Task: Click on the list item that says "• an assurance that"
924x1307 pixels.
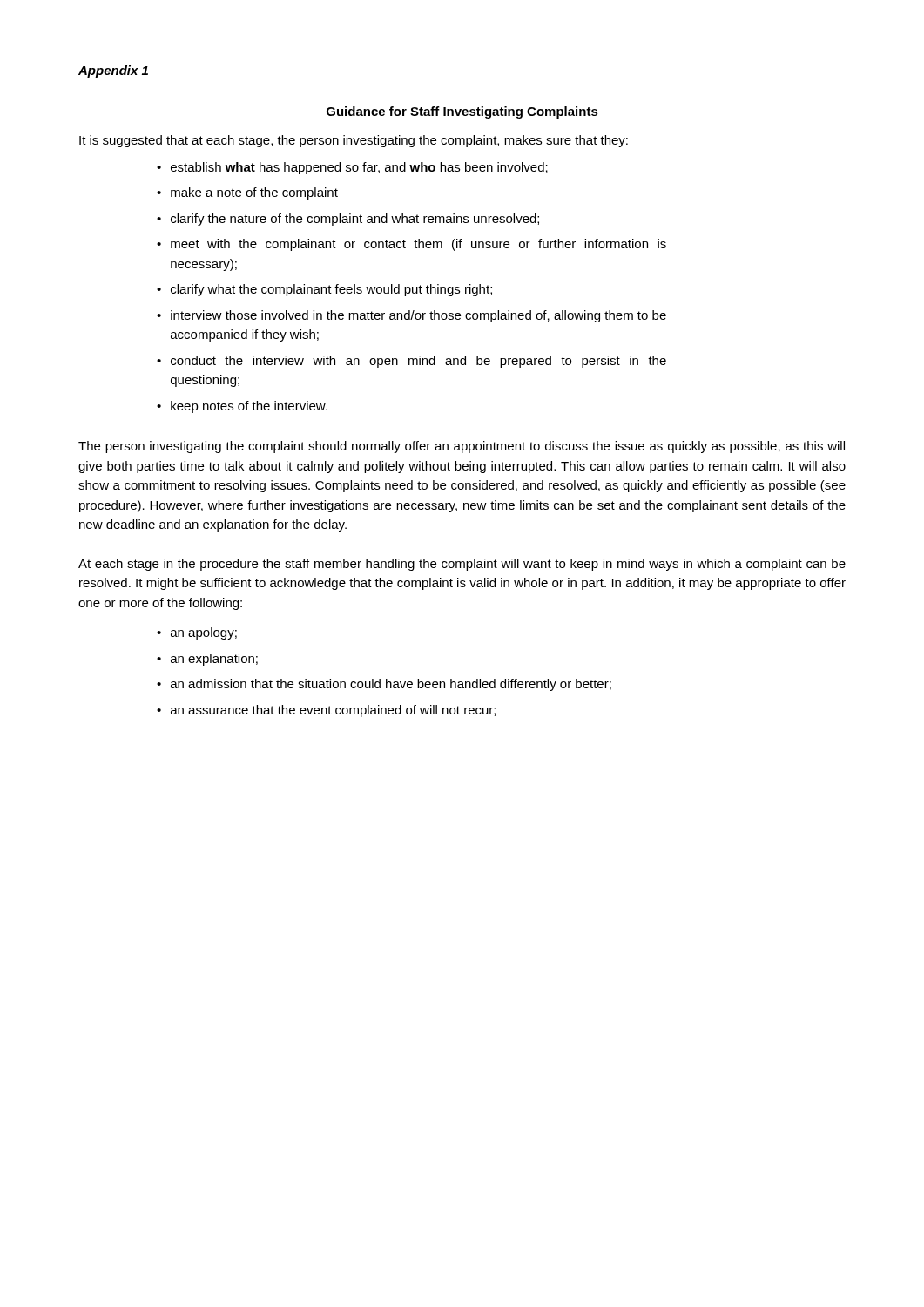Action: [327, 710]
